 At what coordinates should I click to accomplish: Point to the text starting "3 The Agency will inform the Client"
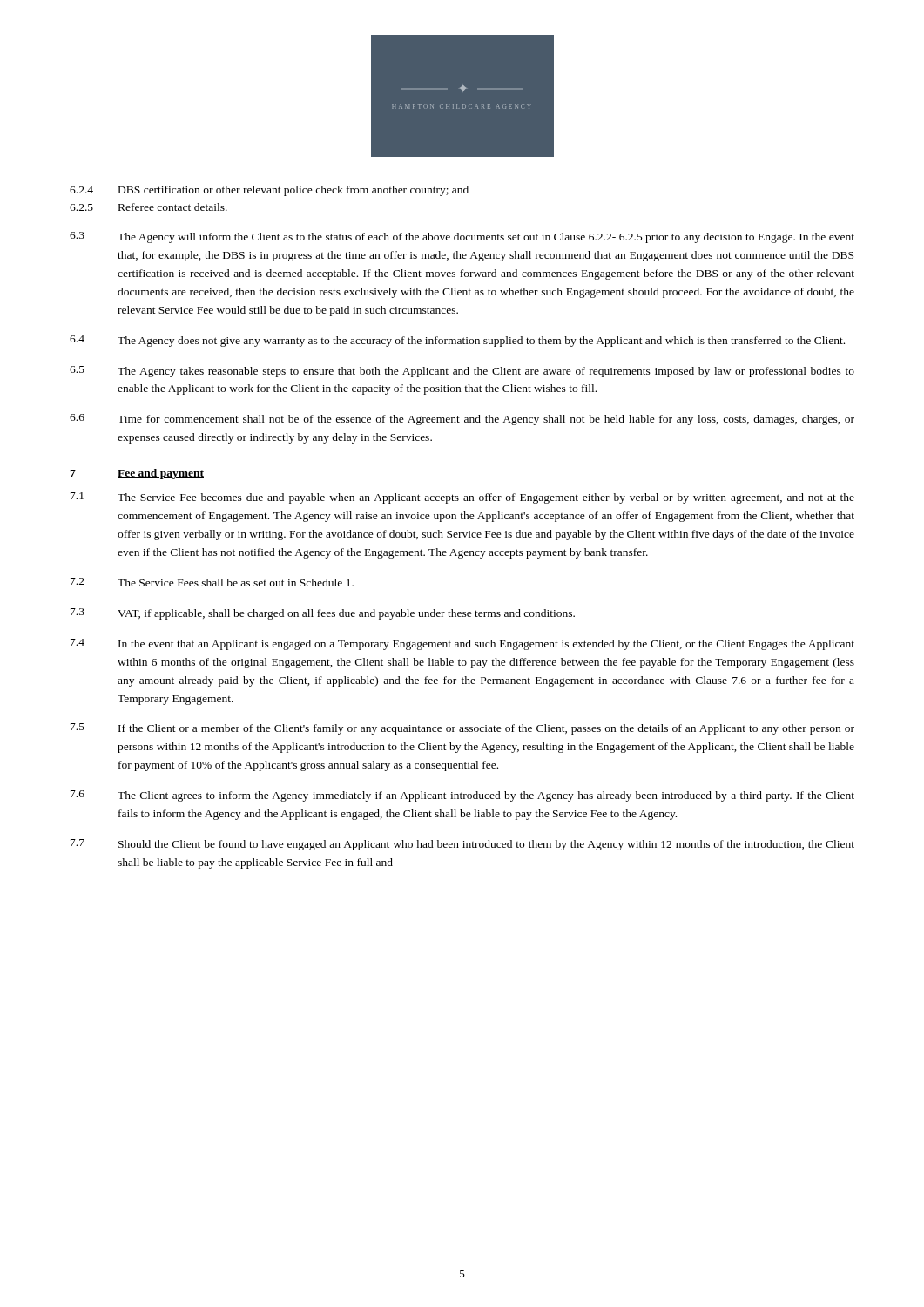[x=462, y=274]
